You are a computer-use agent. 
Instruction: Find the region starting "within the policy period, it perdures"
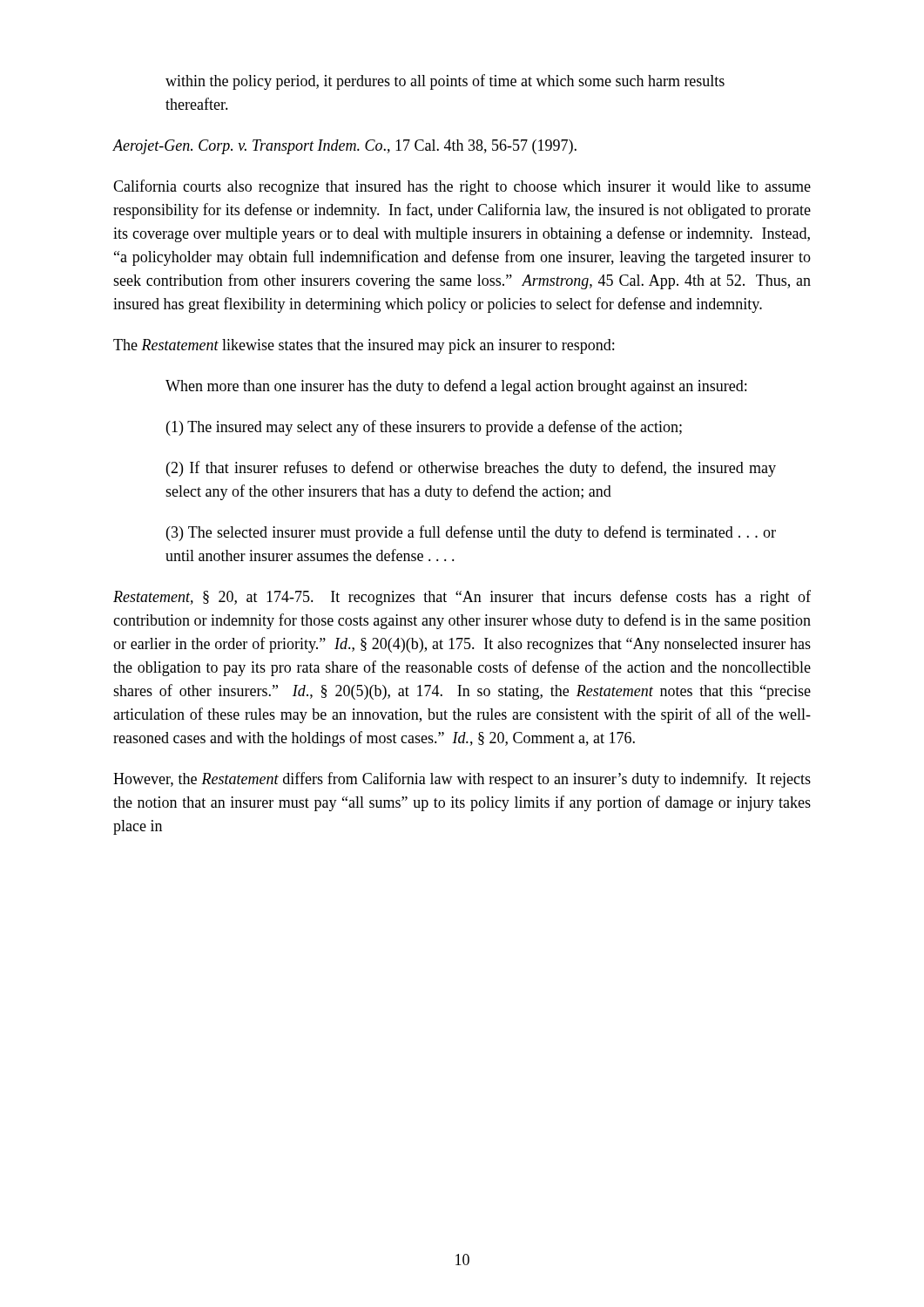[x=445, y=93]
